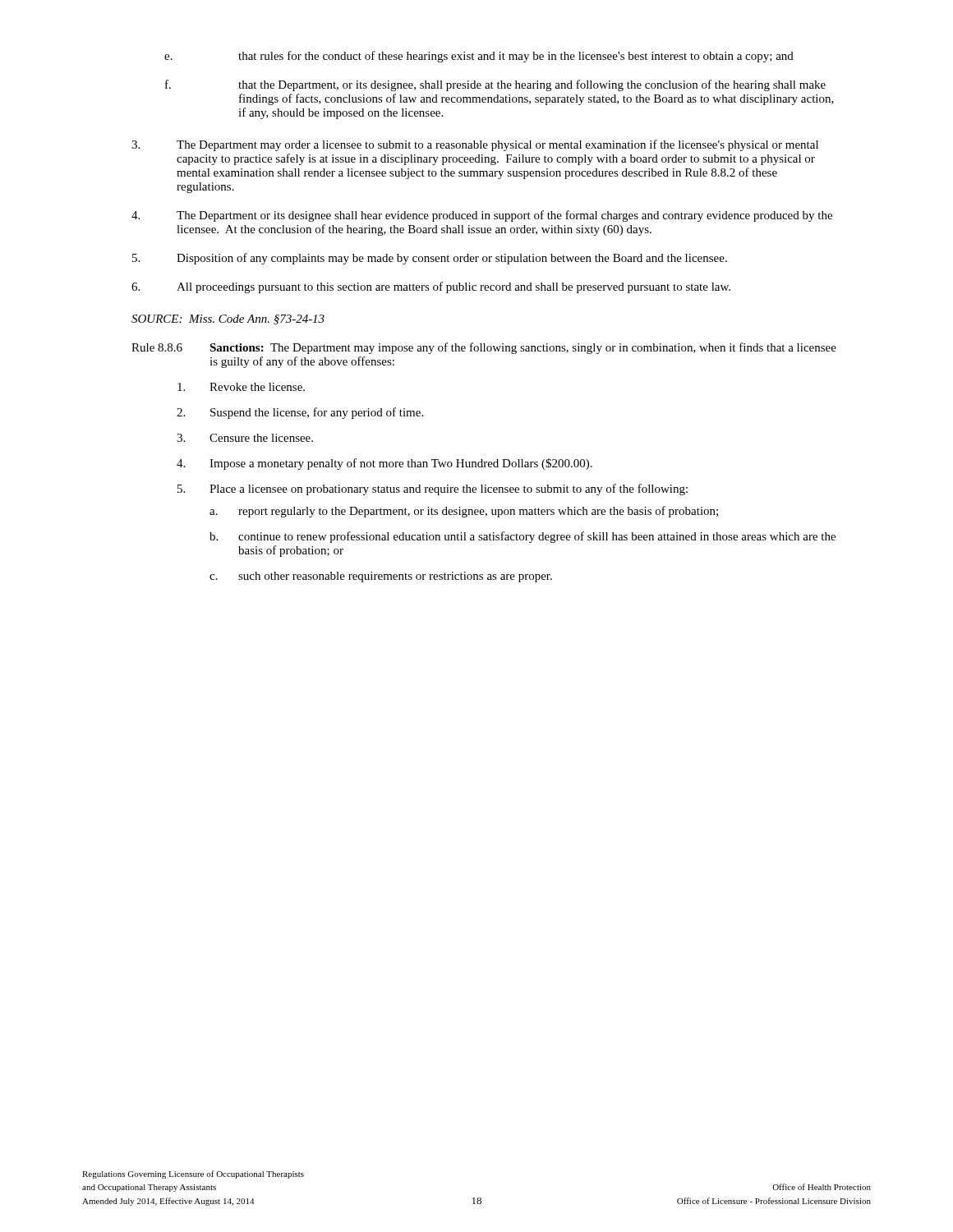Navigate to the text block starting "4. The Department"
953x1232 pixels.
pos(485,223)
